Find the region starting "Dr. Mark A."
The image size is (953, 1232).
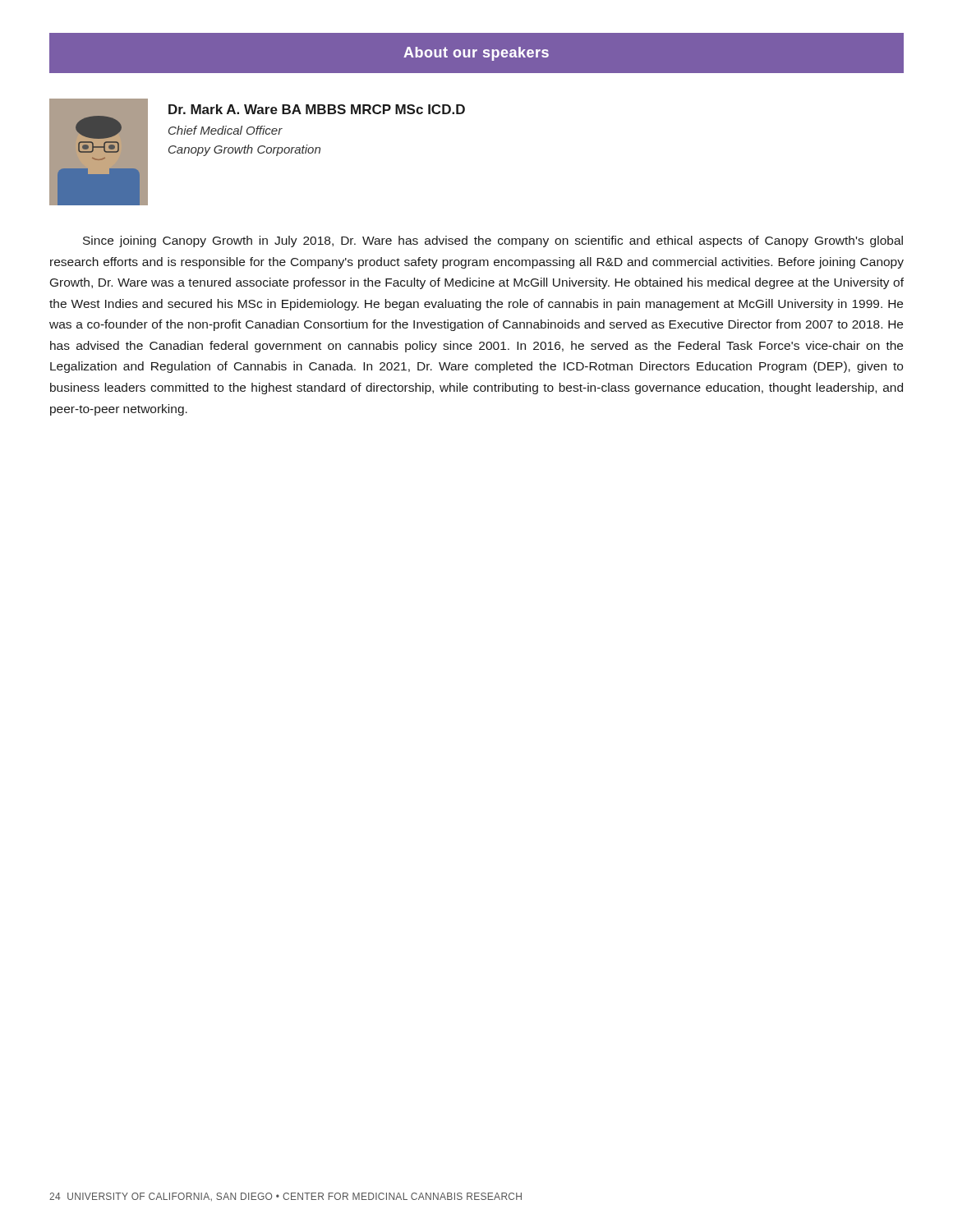tap(316, 110)
